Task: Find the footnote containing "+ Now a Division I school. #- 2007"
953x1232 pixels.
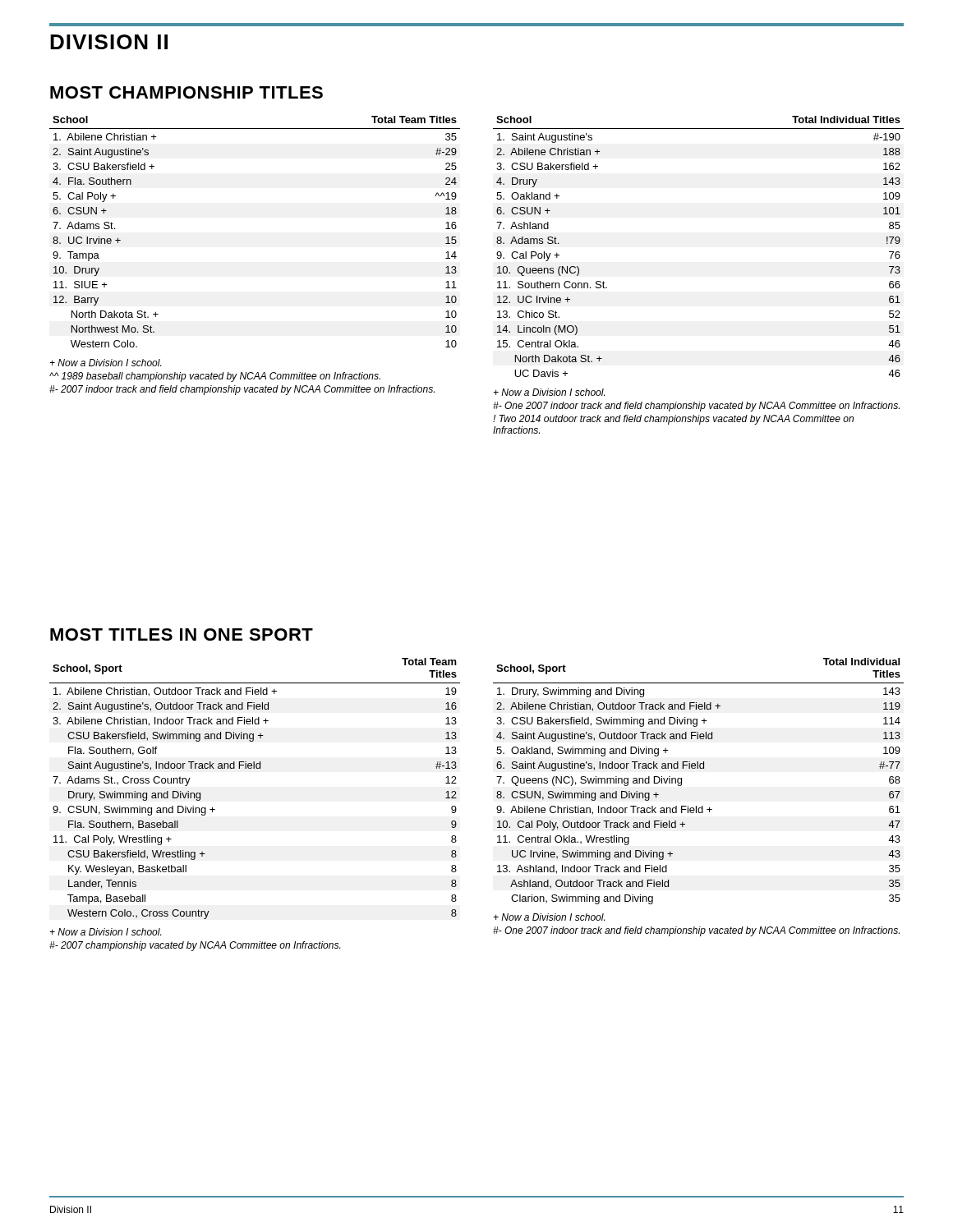Action: (x=255, y=939)
